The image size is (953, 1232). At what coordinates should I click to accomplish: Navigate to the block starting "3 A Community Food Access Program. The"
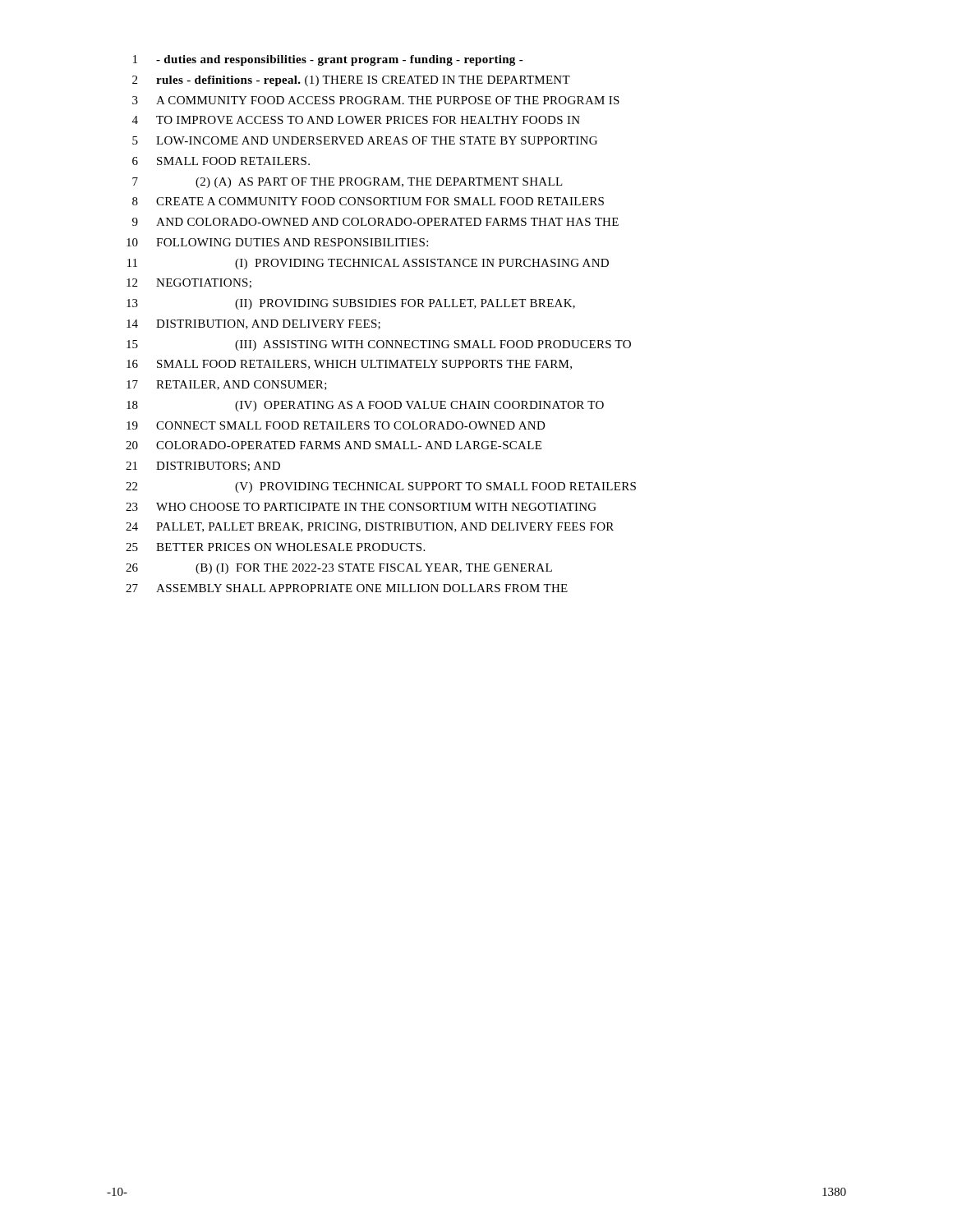pyautogui.click(x=476, y=100)
